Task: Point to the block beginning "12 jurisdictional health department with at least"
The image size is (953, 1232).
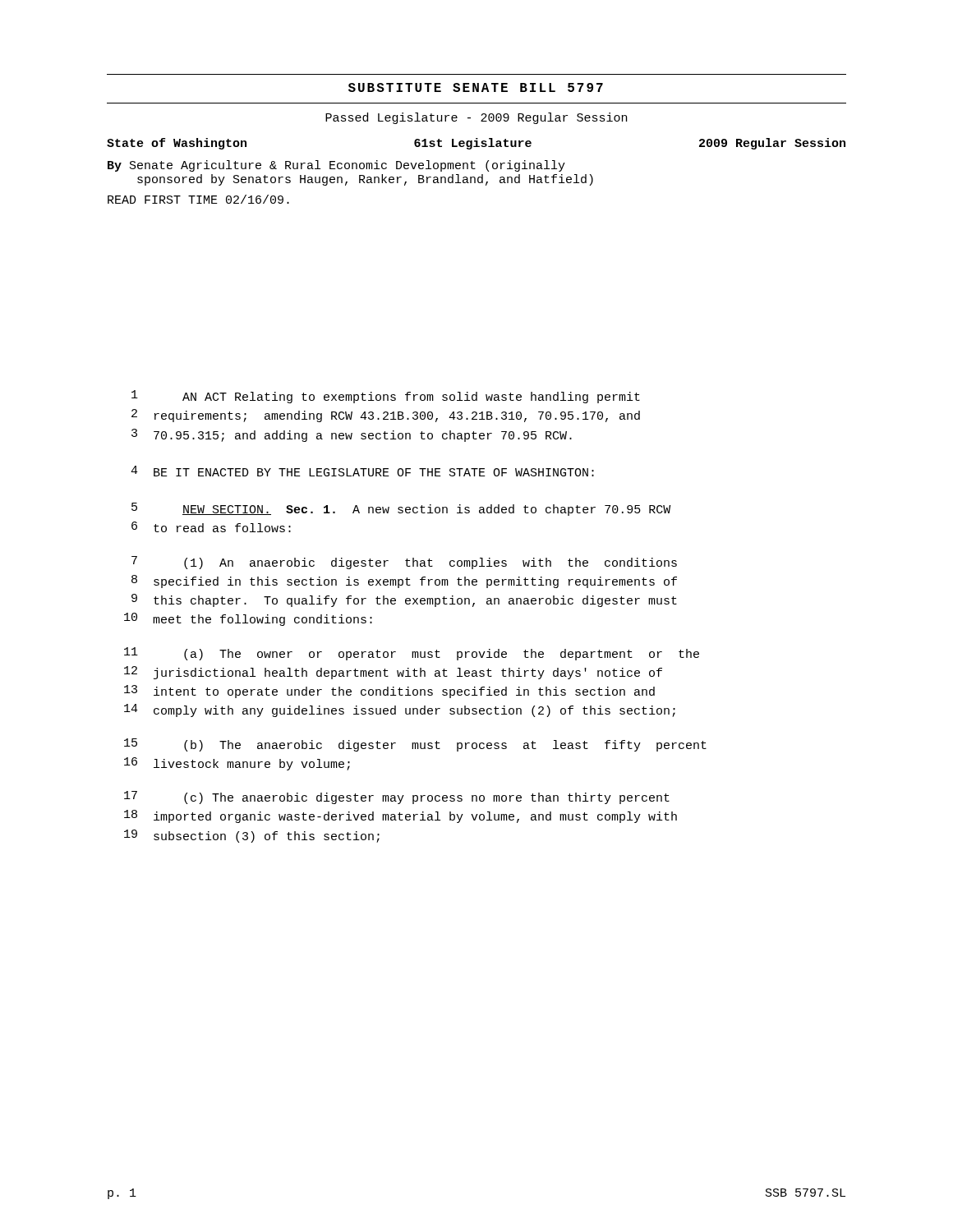Action: click(x=476, y=674)
